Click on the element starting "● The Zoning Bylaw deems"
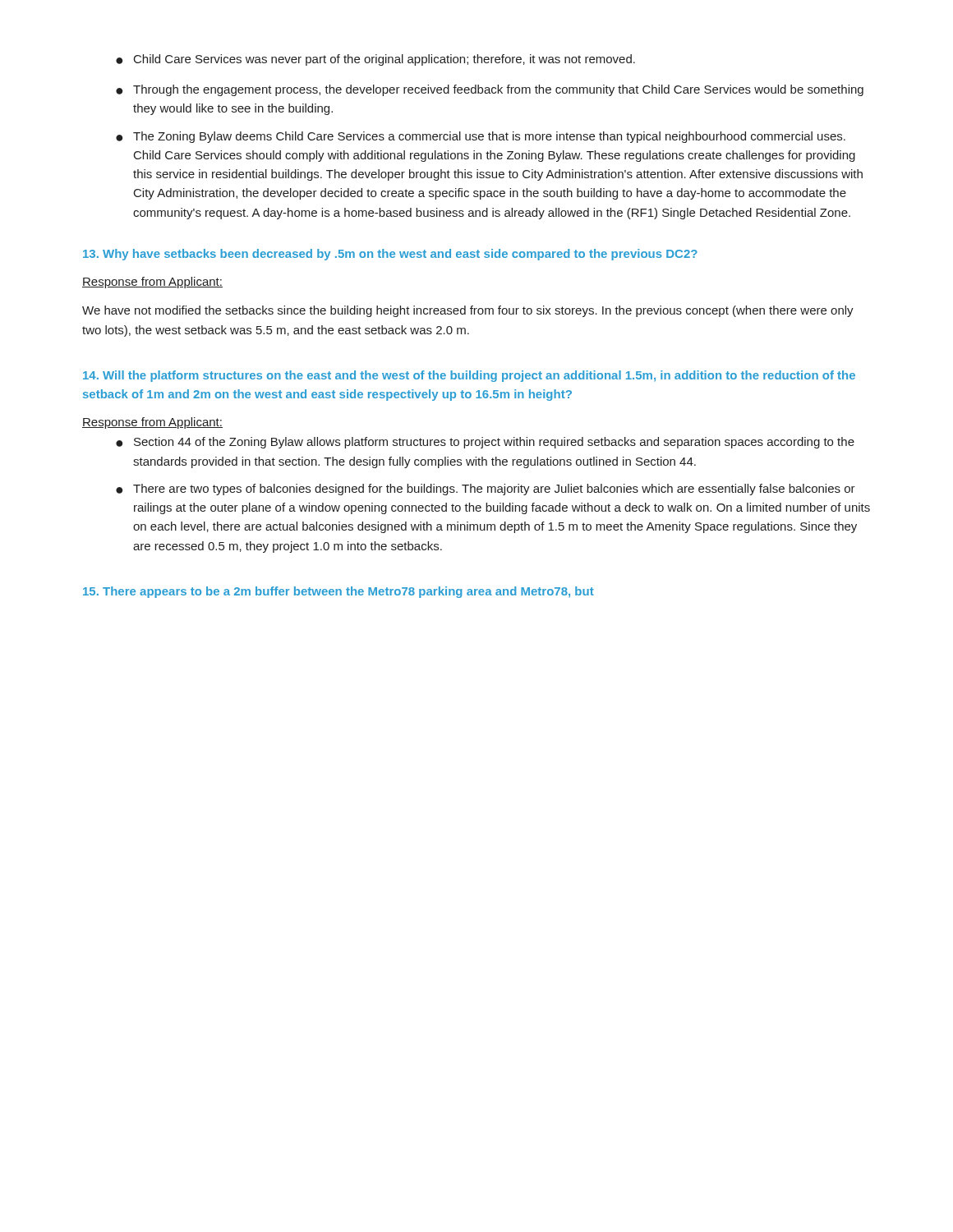Viewport: 953px width, 1232px height. [x=493, y=174]
